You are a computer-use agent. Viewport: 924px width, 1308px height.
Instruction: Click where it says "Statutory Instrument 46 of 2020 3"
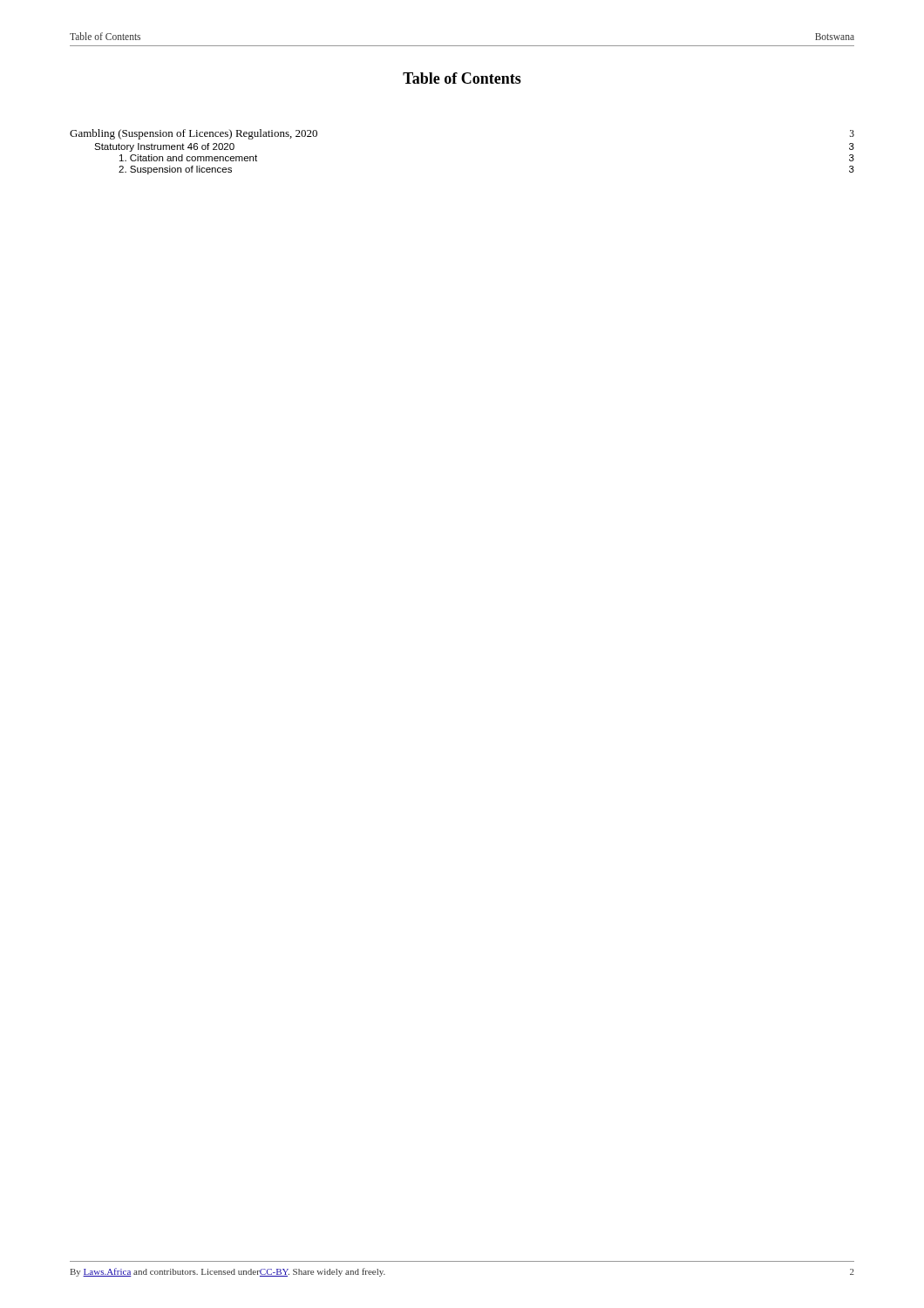(x=166, y=147)
